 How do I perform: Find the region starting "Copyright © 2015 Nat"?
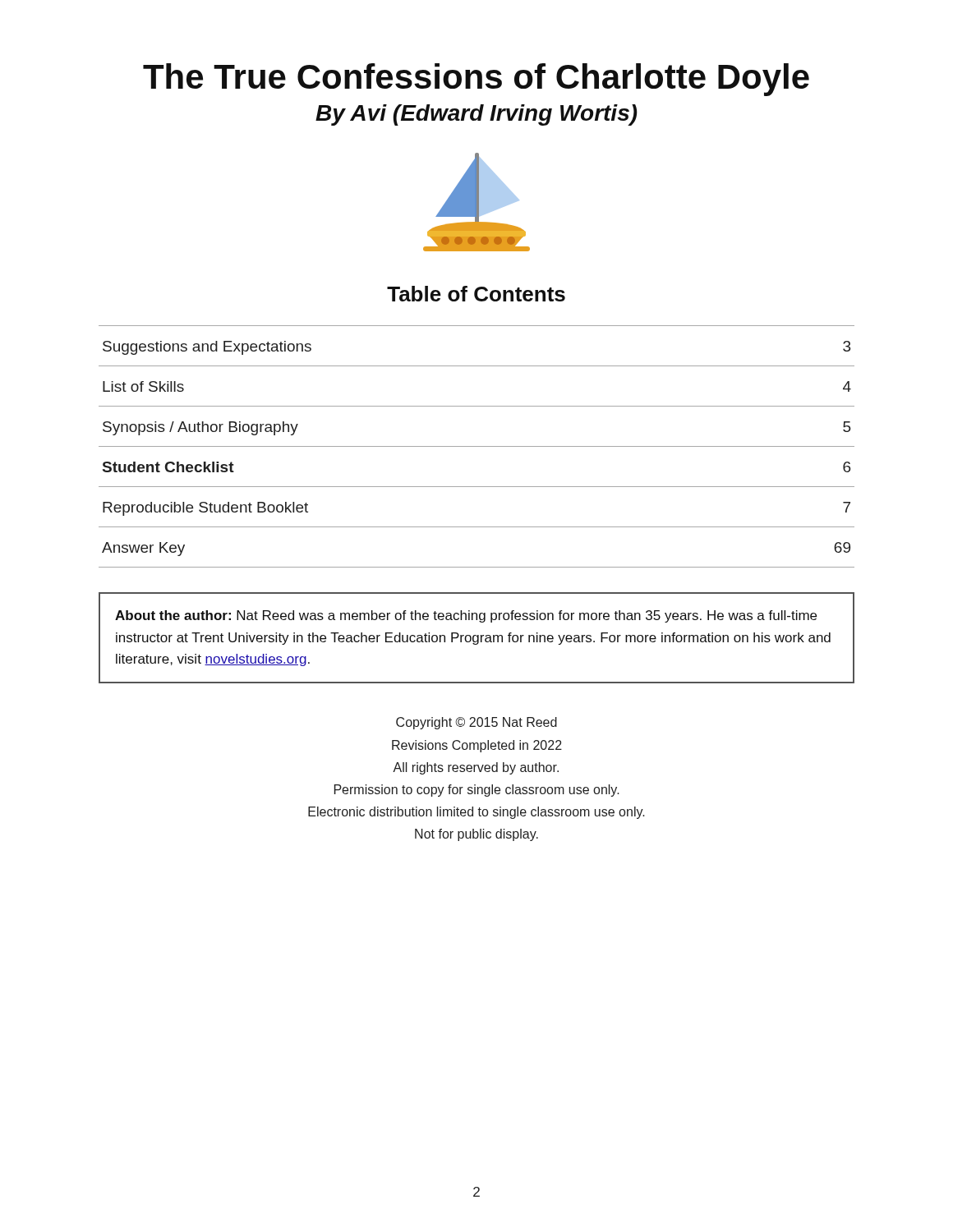476,778
